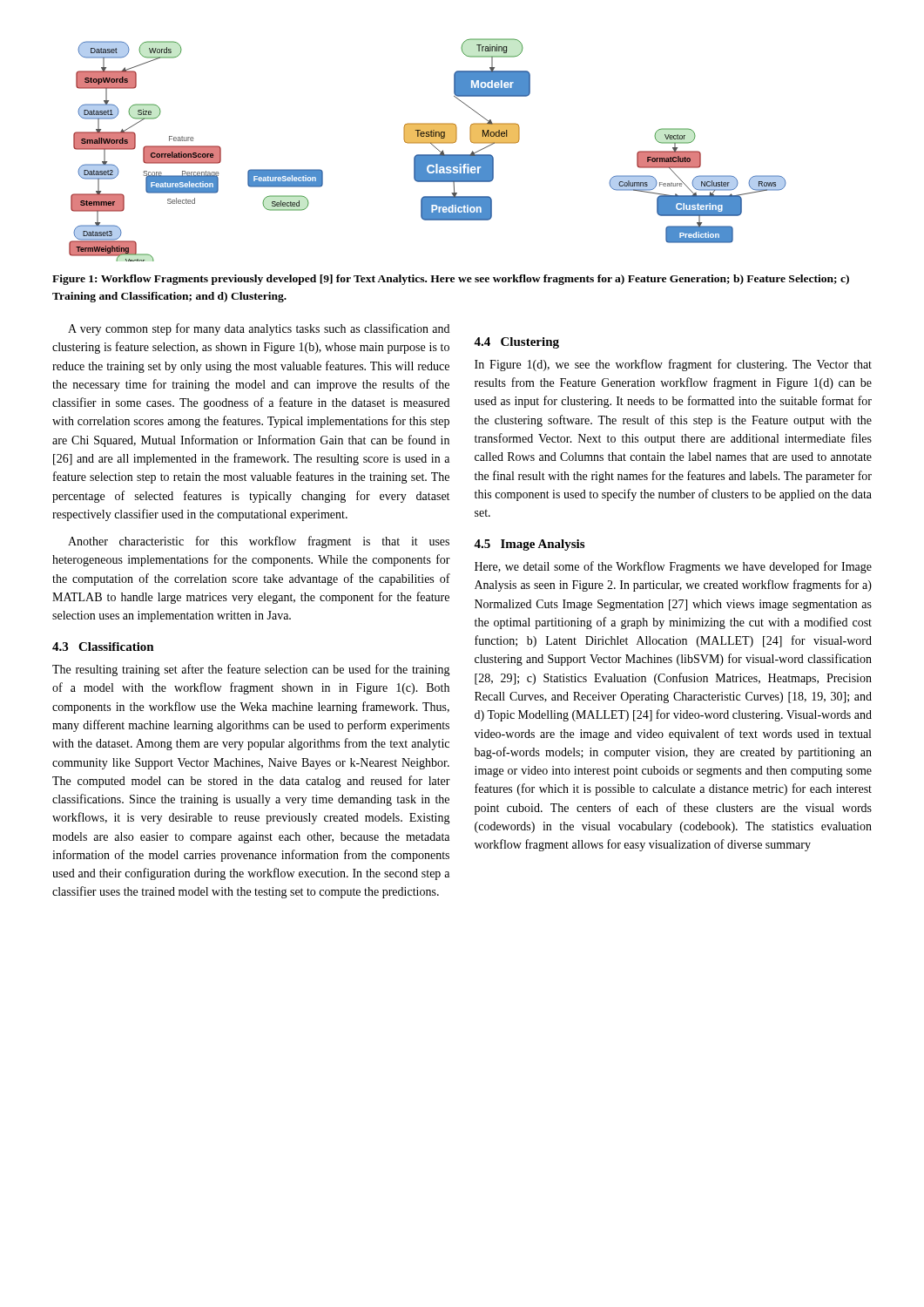This screenshot has height=1307, width=924.
Task: Click on the passage starting "Figure 1: Workflow Fragments"
Action: pos(451,287)
